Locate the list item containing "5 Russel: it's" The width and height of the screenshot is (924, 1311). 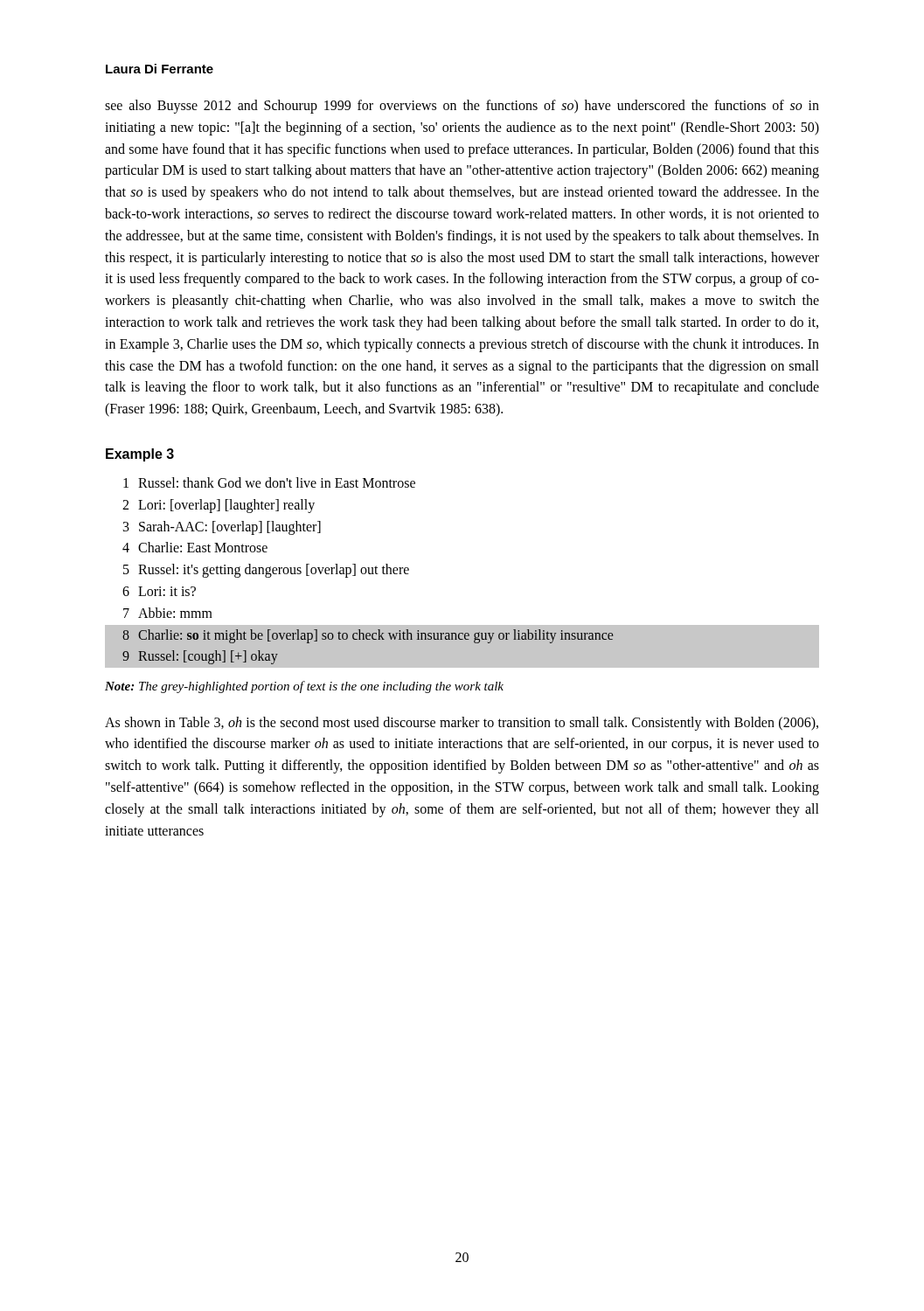coord(266,571)
